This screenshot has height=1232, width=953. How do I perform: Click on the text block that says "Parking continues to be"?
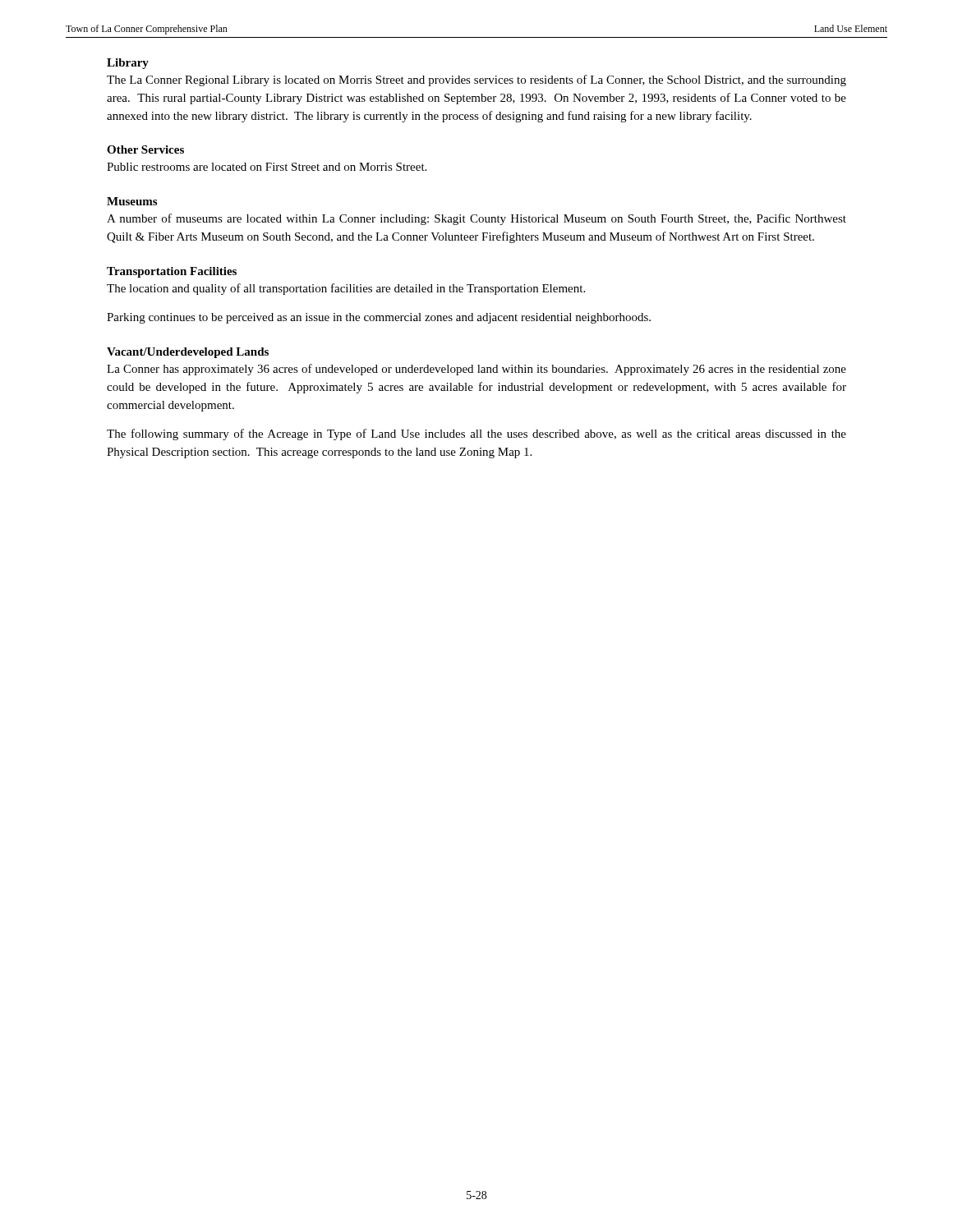point(476,318)
